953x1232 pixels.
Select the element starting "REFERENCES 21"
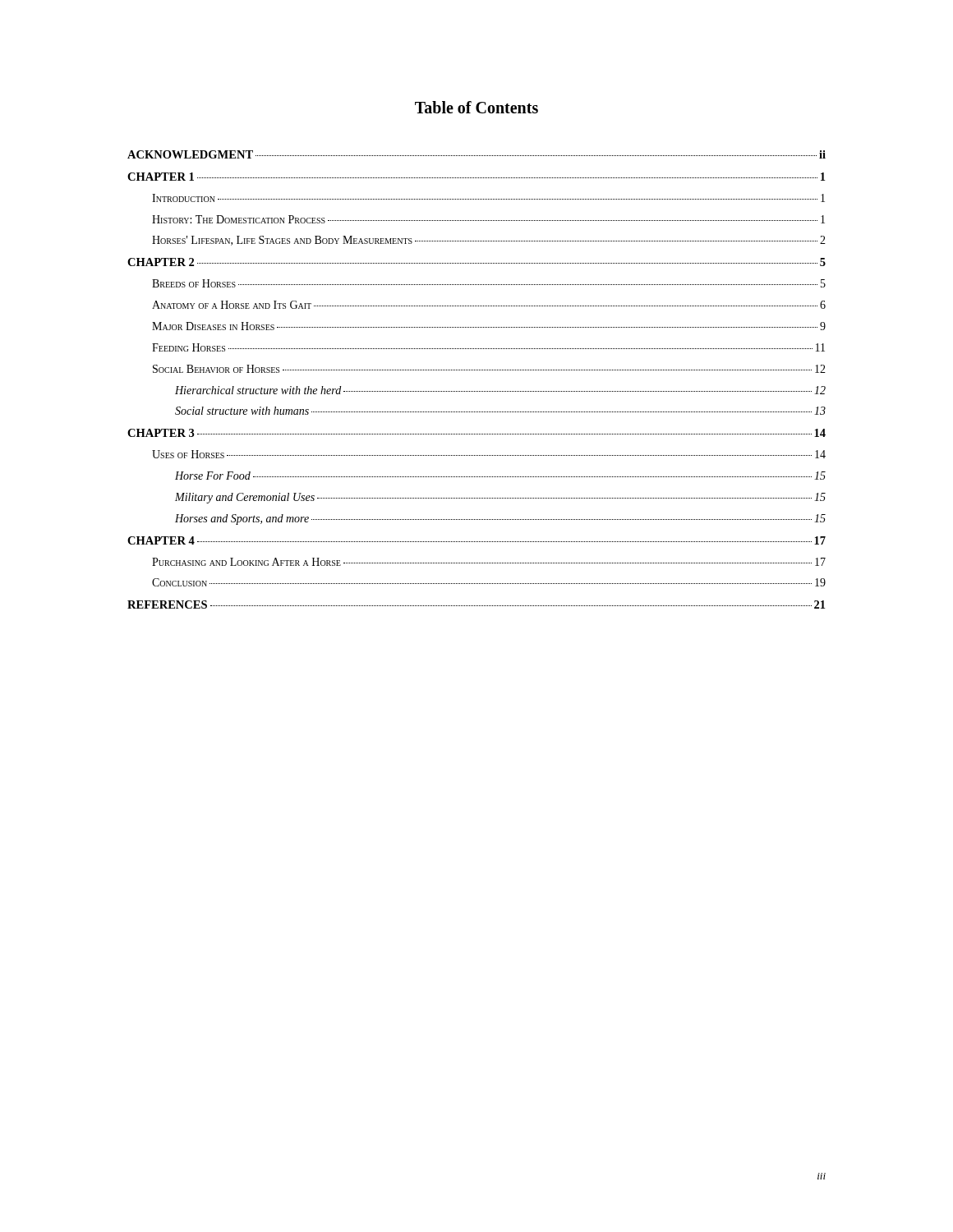tap(476, 605)
